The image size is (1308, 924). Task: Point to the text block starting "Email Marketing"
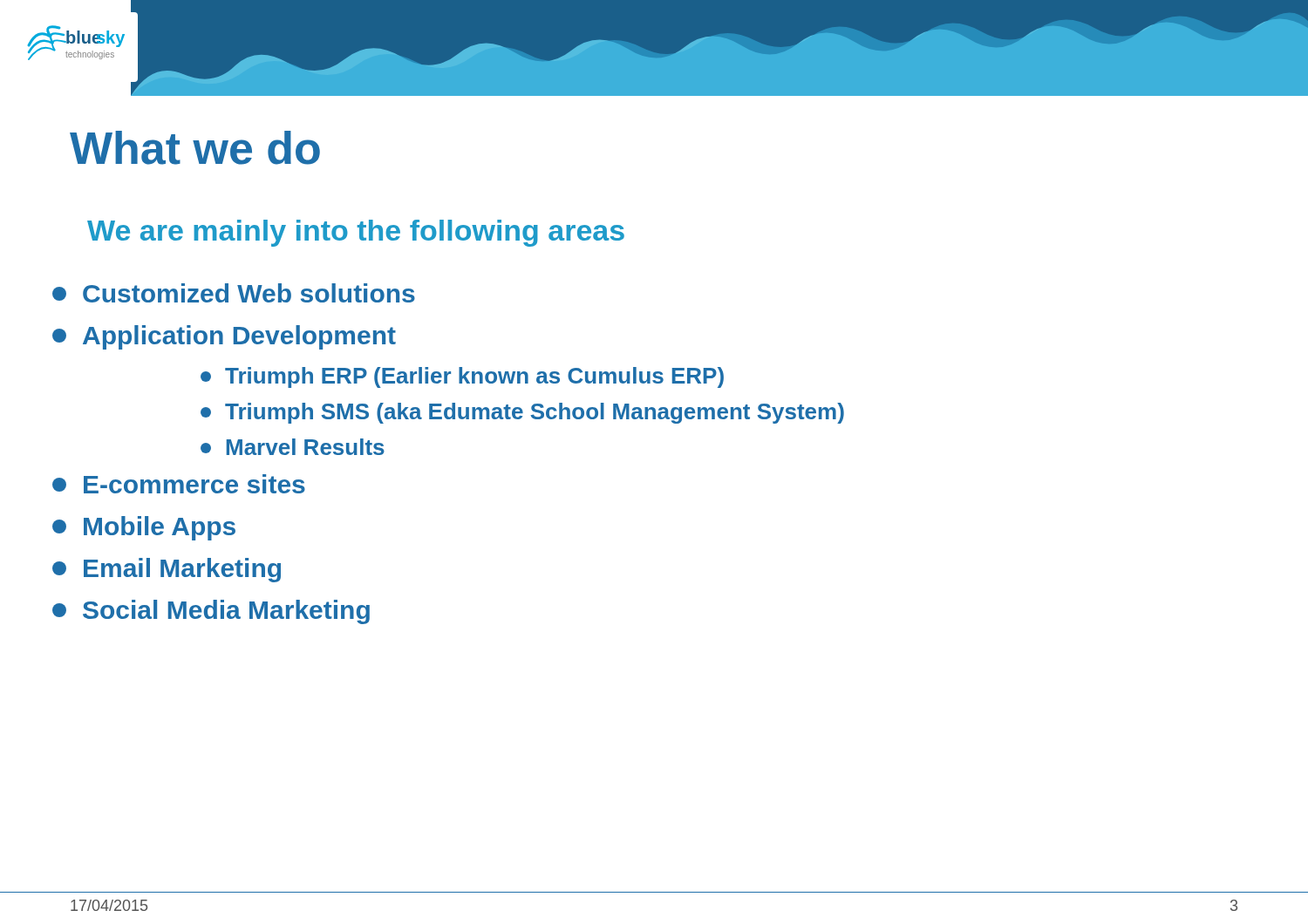click(x=167, y=568)
